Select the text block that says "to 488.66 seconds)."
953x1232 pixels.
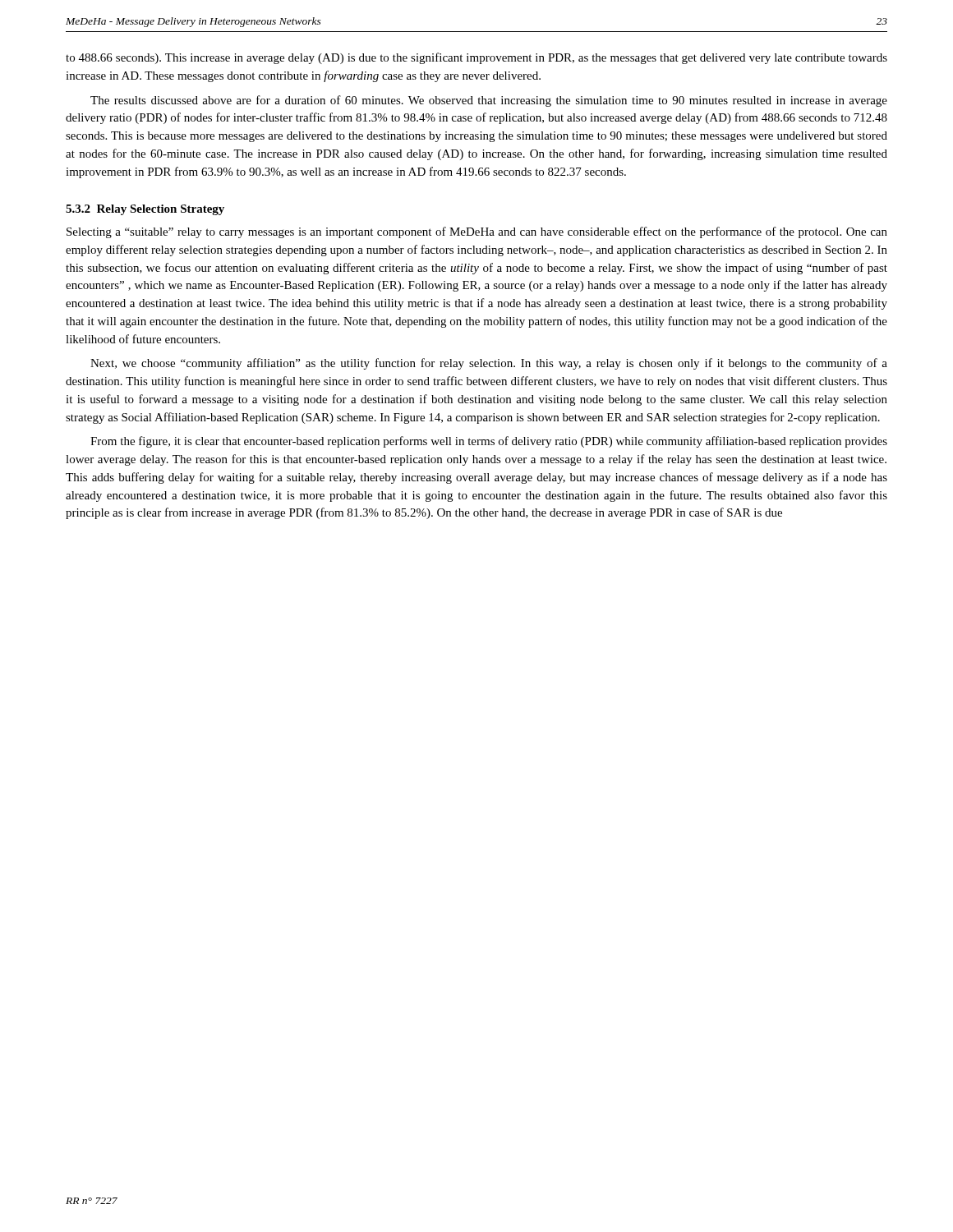[x=476, y=67]
